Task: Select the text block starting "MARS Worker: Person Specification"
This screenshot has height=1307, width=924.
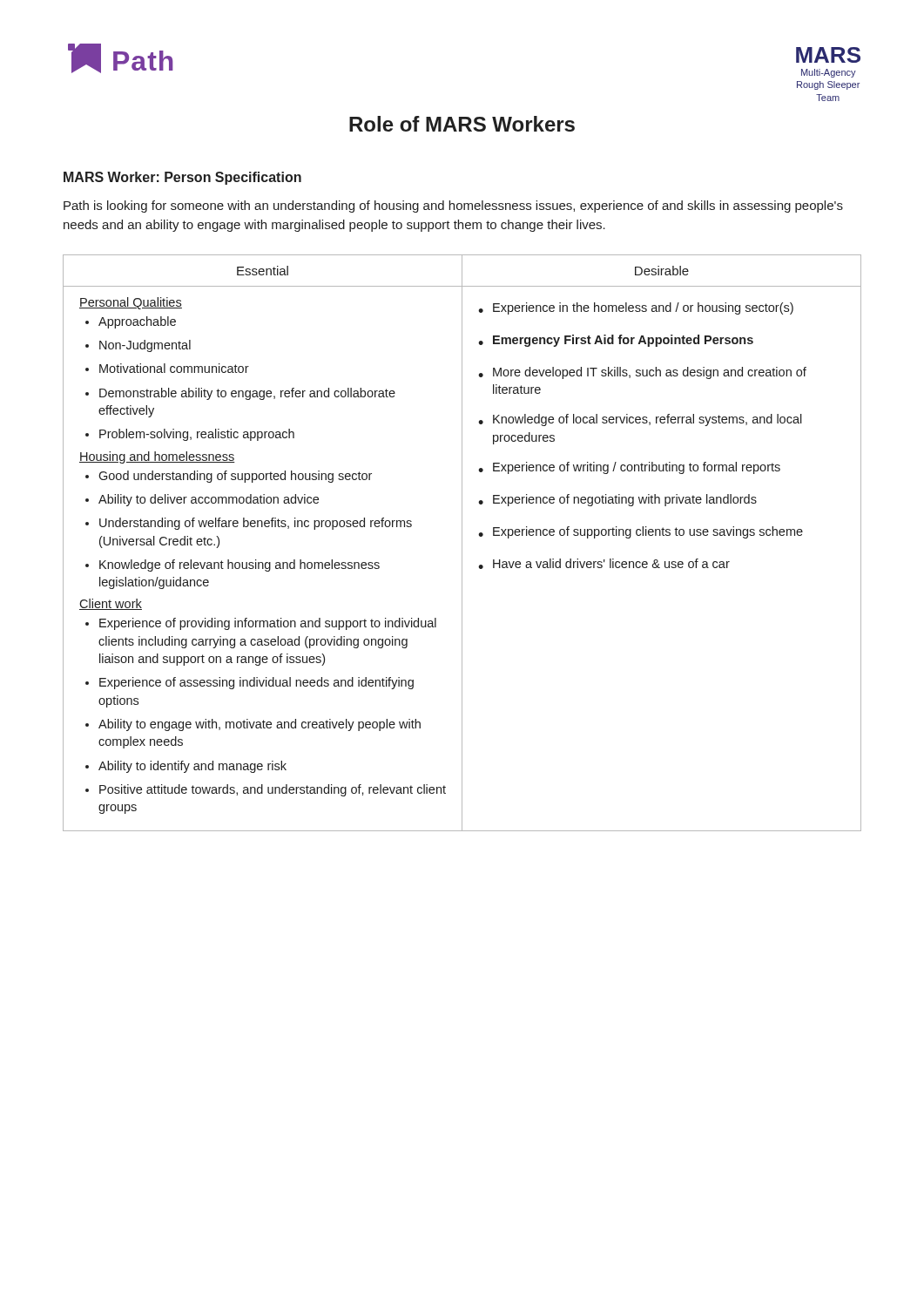Action: click(182, 177)
